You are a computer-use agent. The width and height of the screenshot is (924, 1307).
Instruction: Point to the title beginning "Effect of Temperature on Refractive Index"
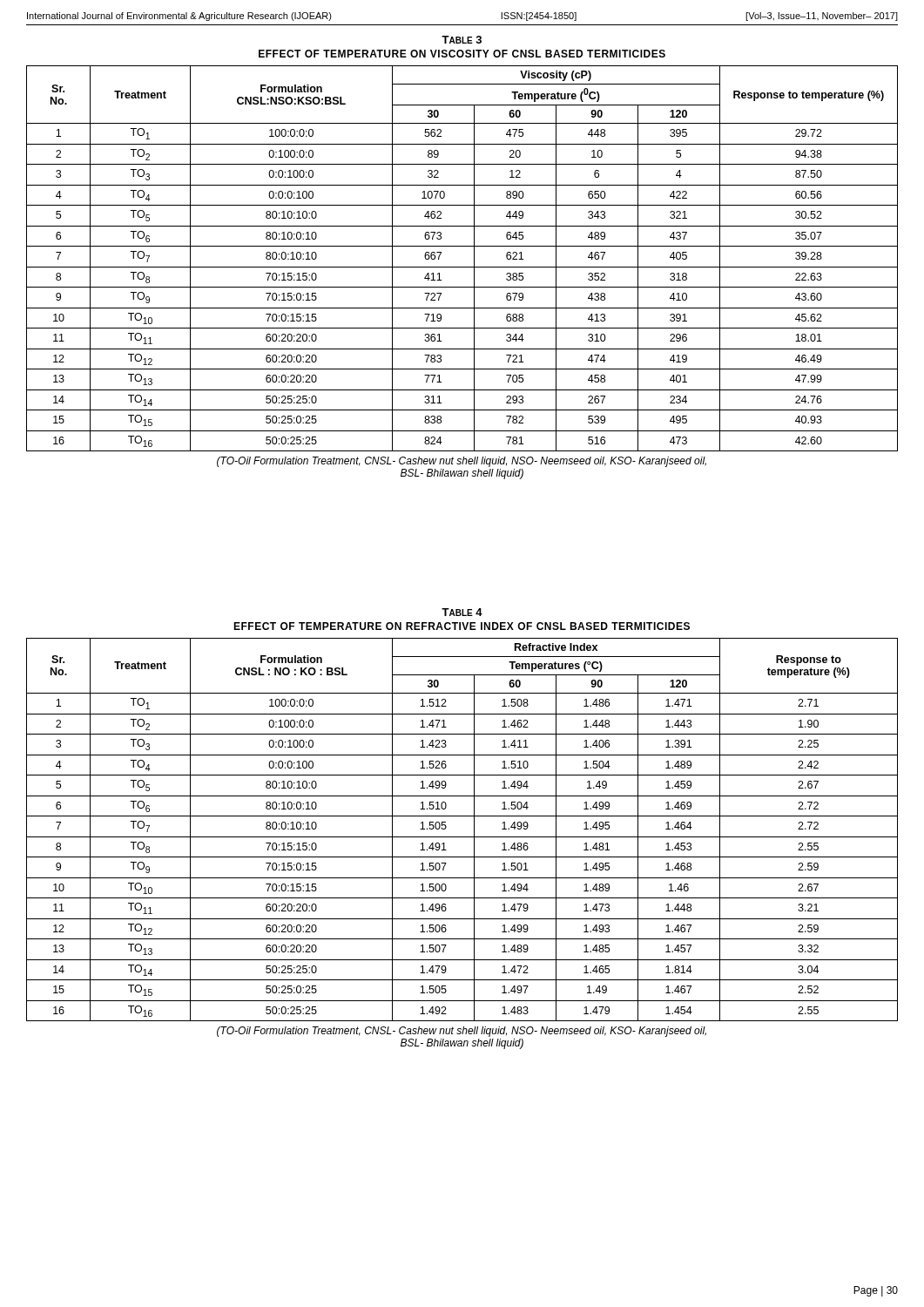[462, 627]
